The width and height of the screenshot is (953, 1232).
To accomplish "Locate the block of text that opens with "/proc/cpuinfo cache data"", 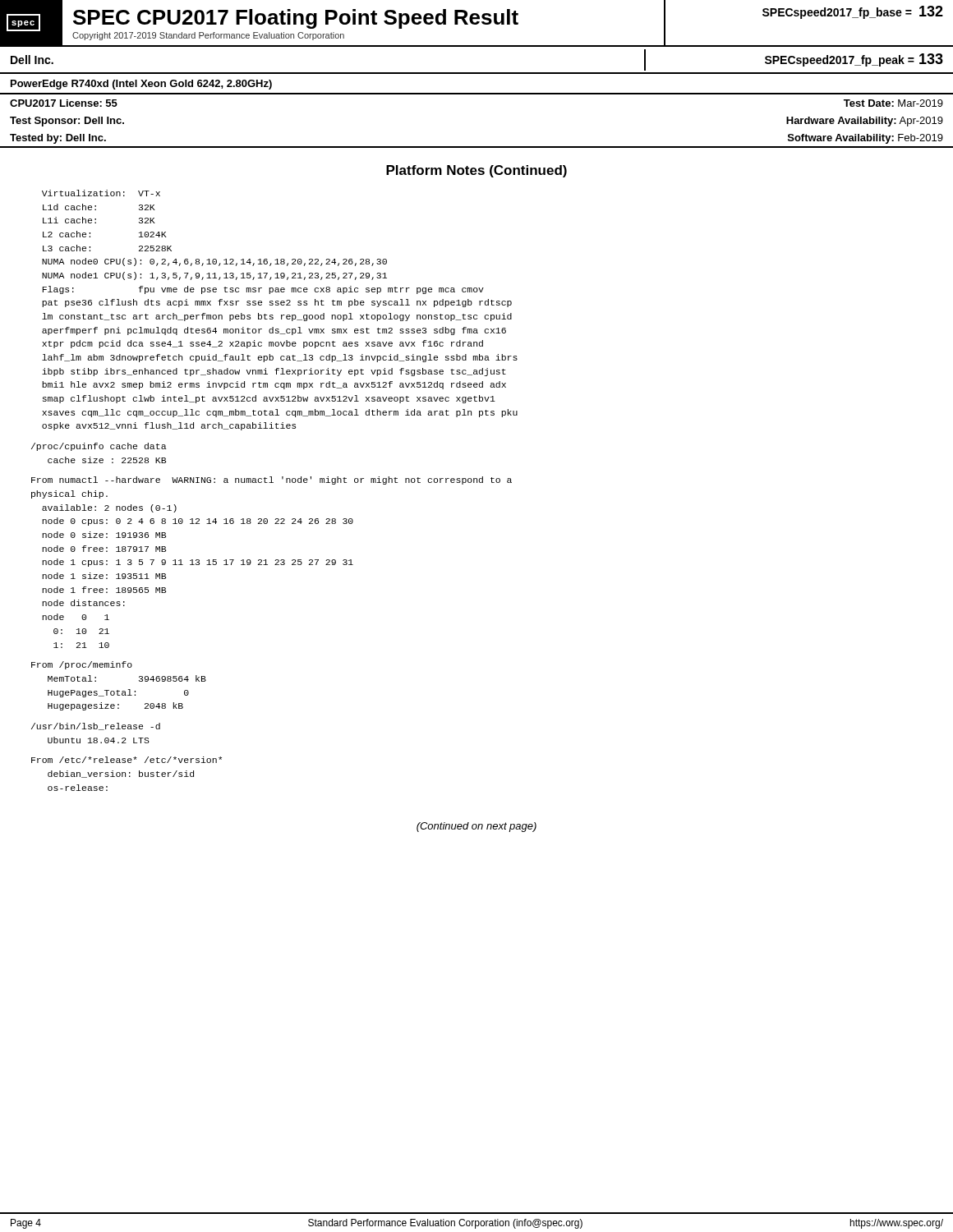I will [x=99, y=447].
